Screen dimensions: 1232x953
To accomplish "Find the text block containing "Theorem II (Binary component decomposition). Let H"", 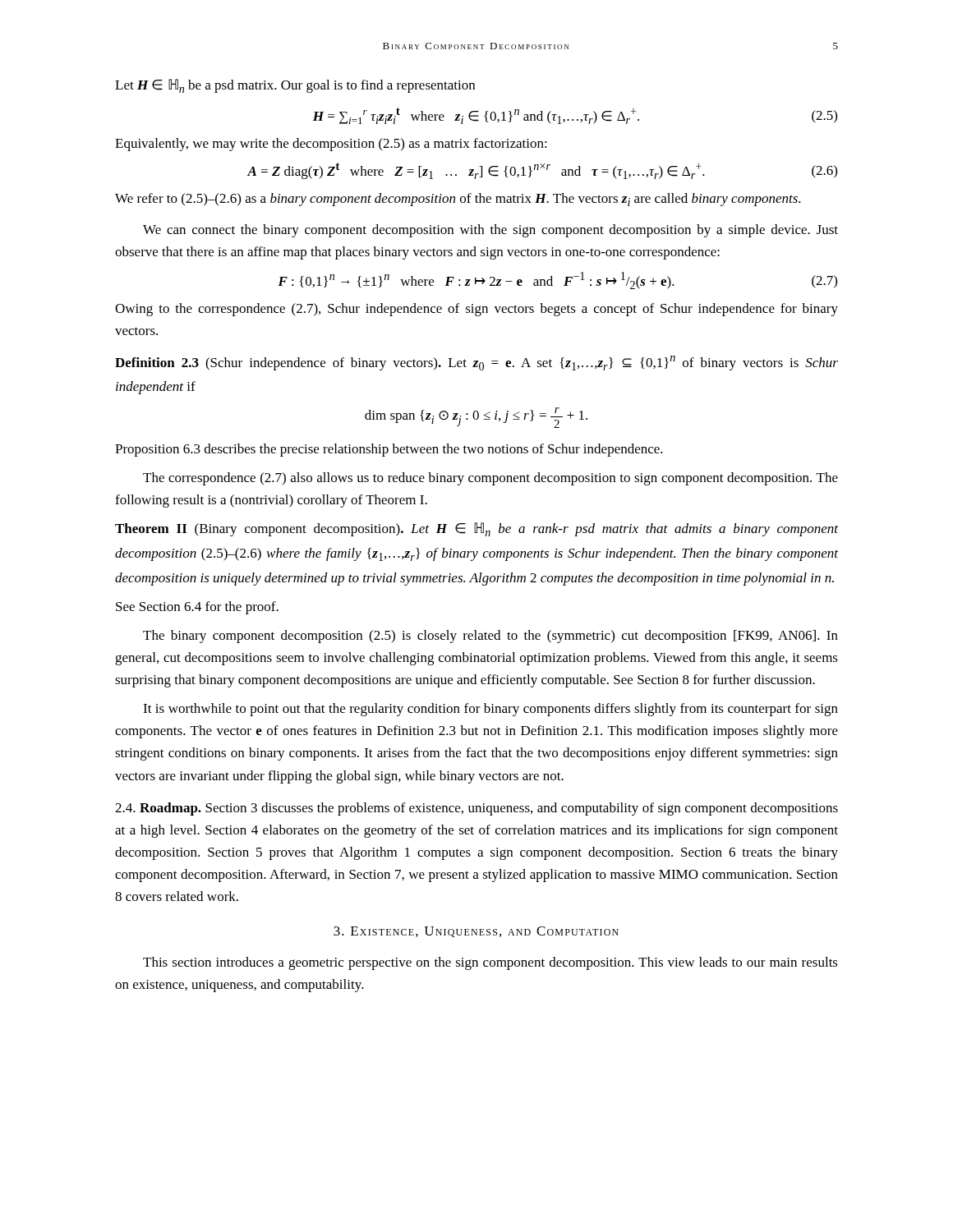I will (x=476, y=553).
